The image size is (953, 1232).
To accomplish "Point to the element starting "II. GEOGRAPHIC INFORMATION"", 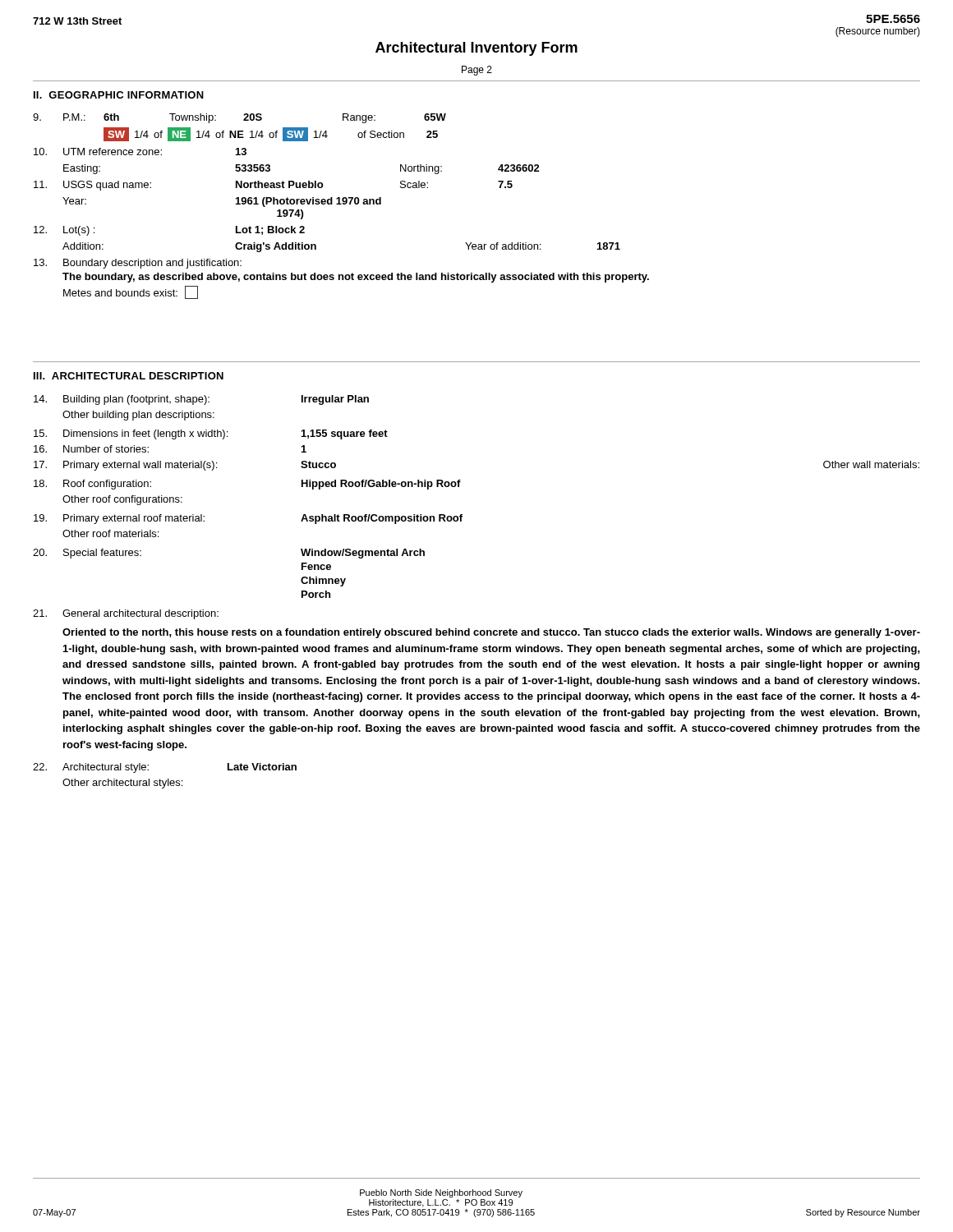I will click(118, 95).
